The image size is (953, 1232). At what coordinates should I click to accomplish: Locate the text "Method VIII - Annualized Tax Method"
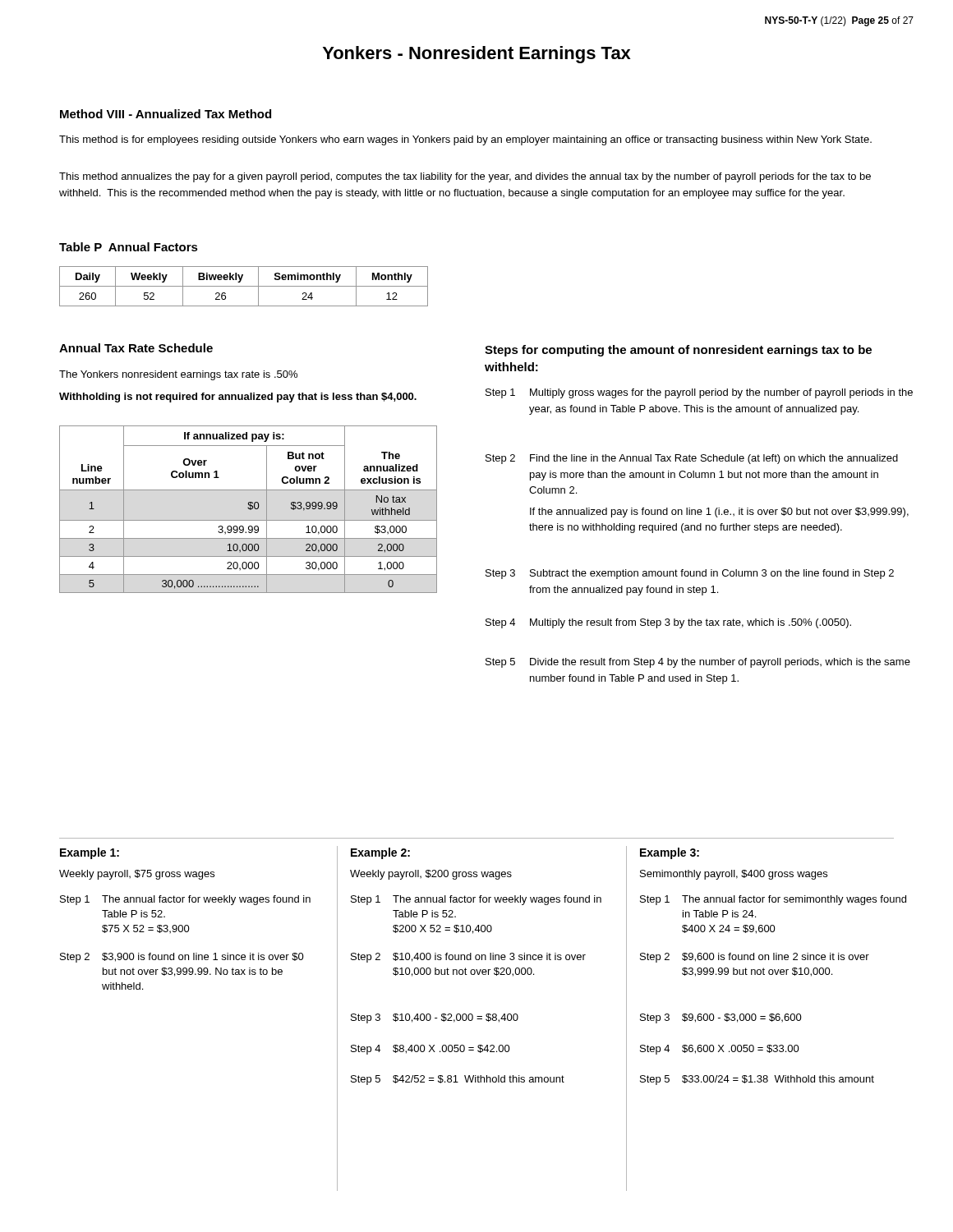(x=166, y=114)
